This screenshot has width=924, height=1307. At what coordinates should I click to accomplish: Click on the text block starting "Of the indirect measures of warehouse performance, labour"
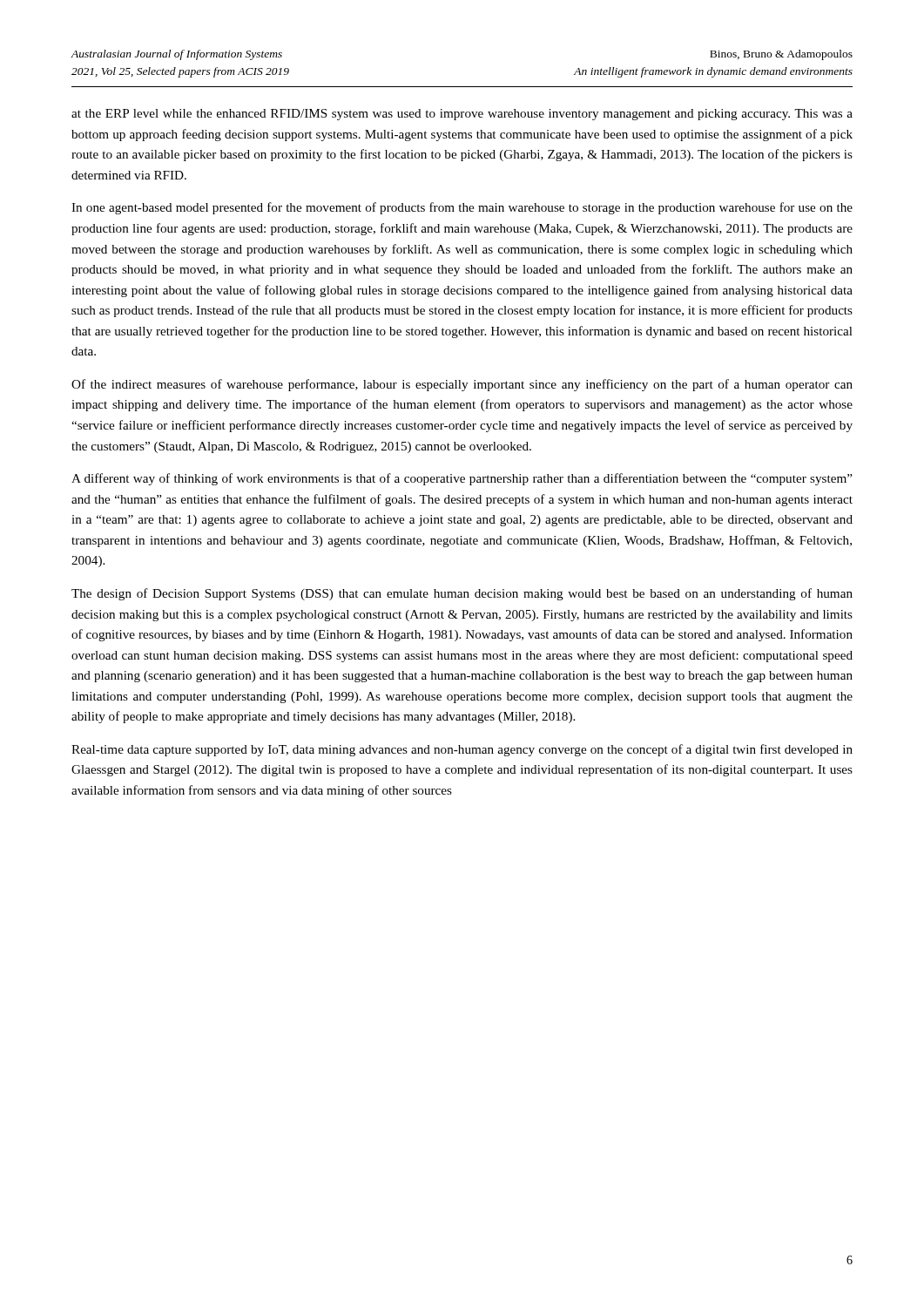pos(462,415)
